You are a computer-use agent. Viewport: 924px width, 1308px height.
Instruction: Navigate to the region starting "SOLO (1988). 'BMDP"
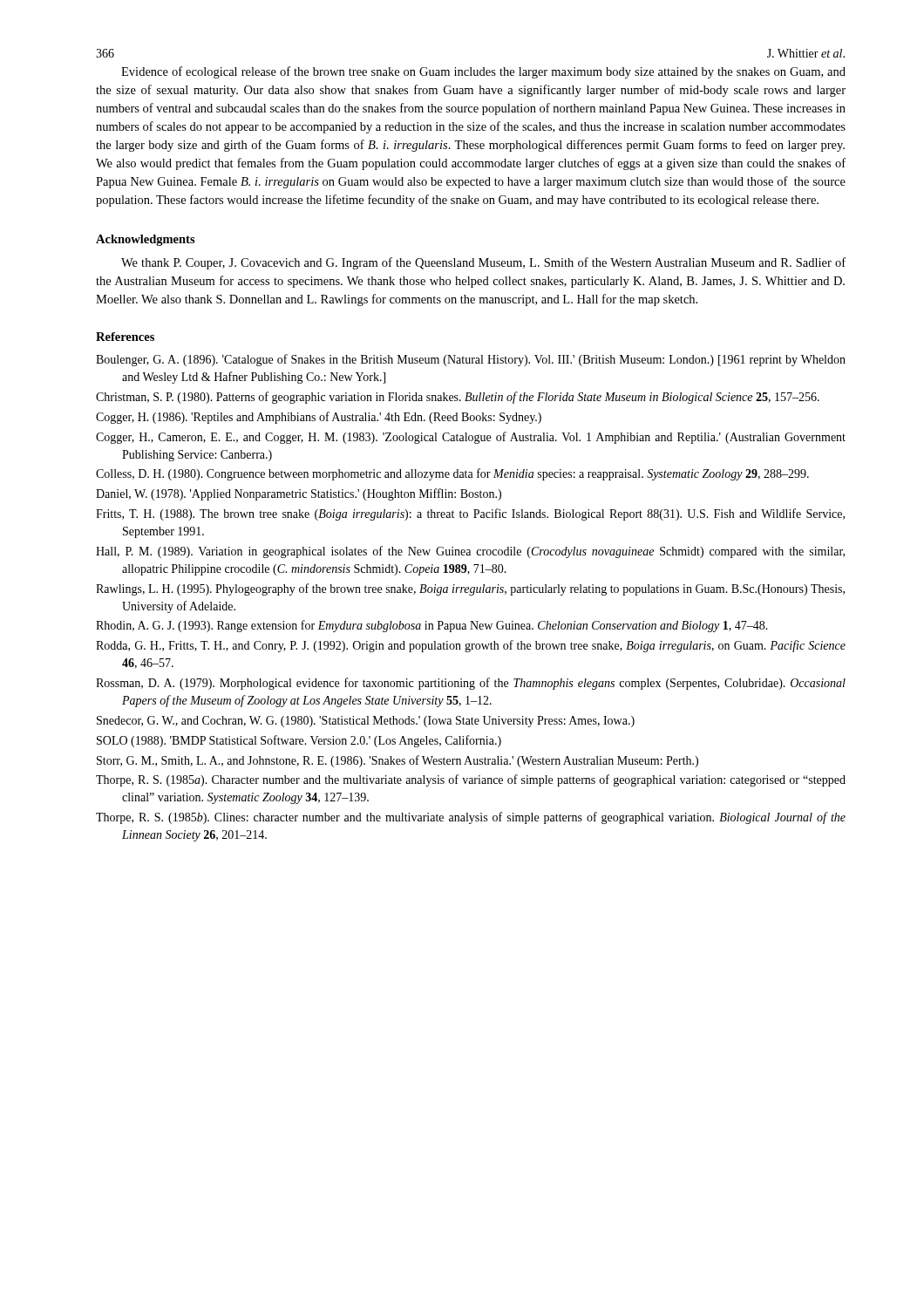pyautogui.click(x=299, y=740)
